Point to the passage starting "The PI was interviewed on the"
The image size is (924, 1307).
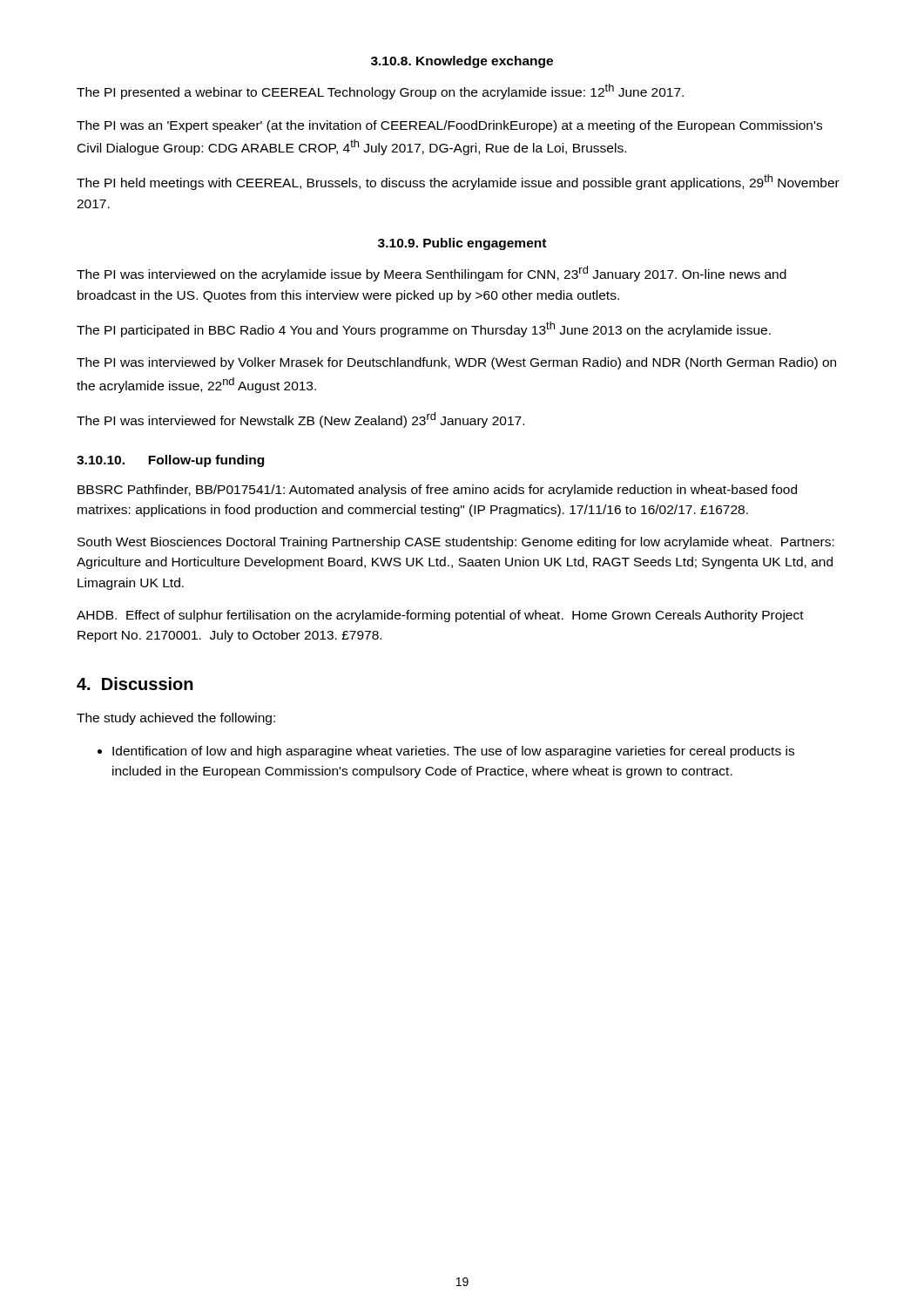432,283
